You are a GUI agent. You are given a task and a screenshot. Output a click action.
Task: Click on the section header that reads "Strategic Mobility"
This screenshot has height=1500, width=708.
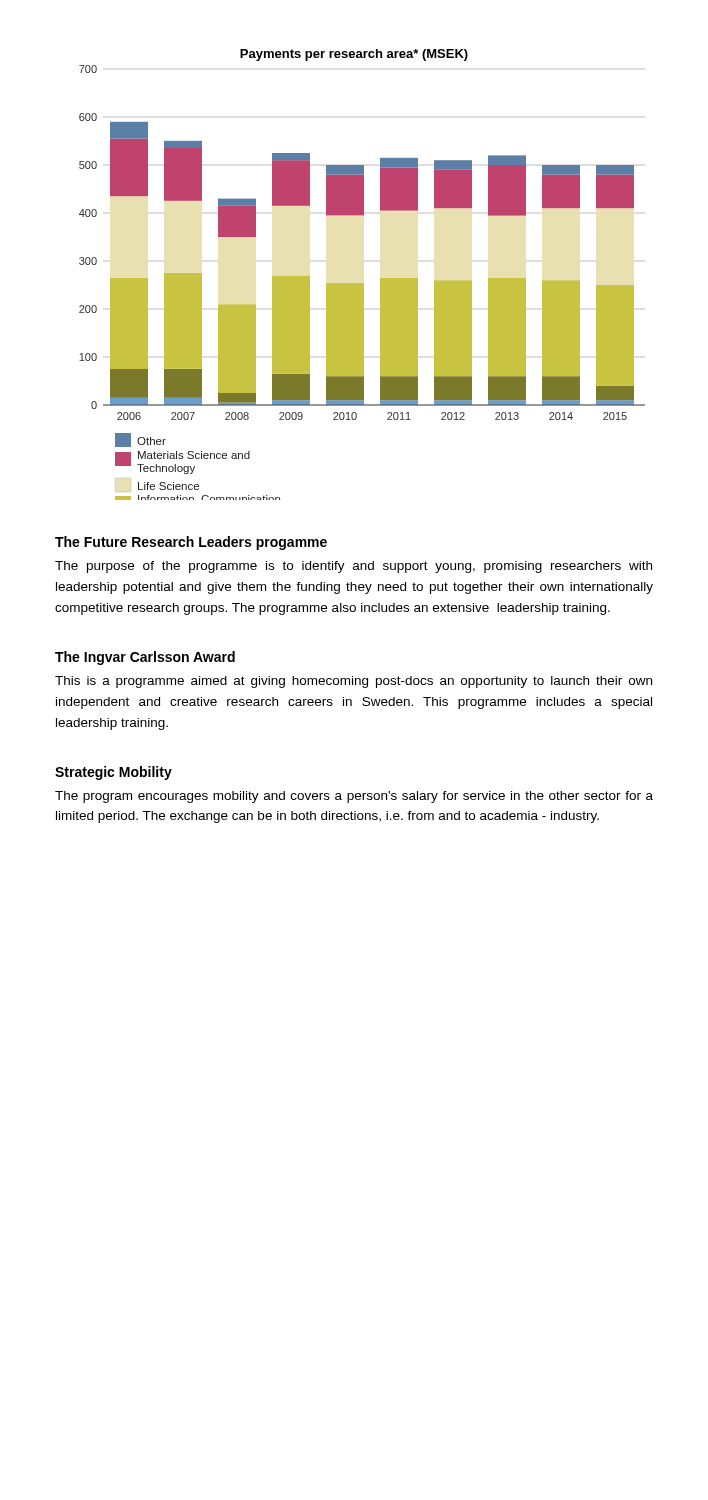coord(113,772)
